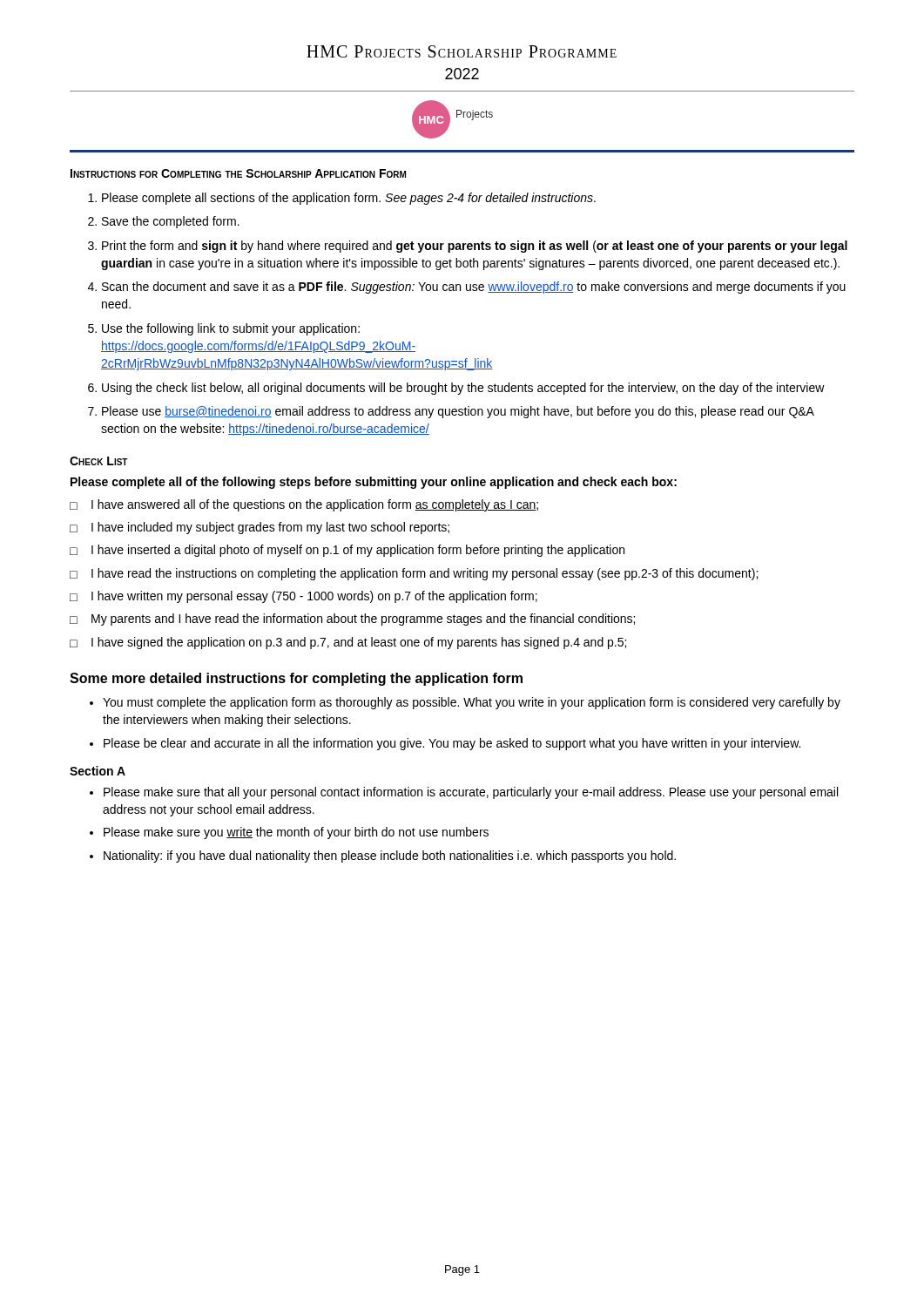Point to the block beginning "Nationality: if you have"
The width and height of the screenshot is (924, 1307).
click(x=390, y=855)
